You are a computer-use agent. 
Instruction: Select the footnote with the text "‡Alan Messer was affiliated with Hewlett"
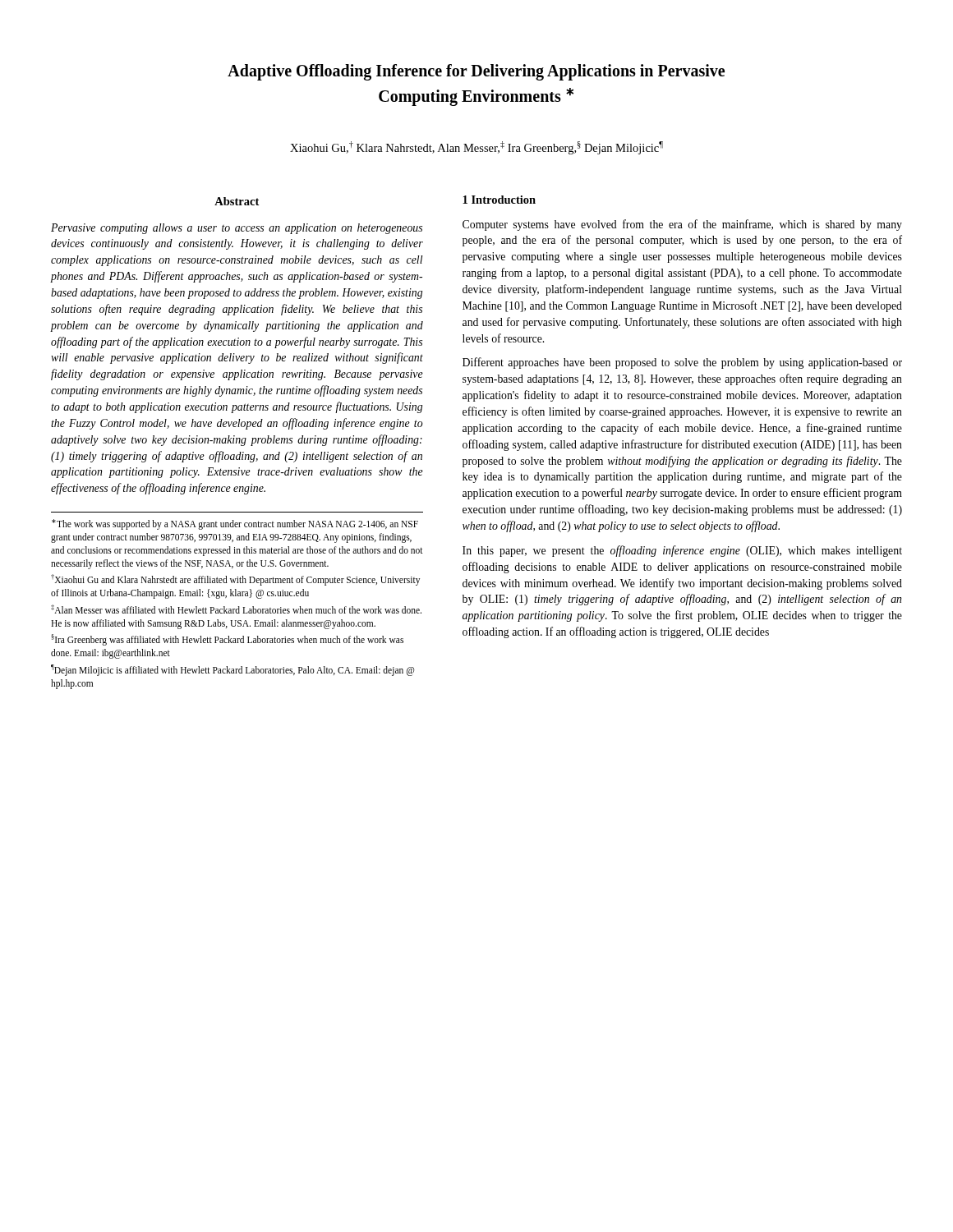pyautogui.click(x=237, y=616)
